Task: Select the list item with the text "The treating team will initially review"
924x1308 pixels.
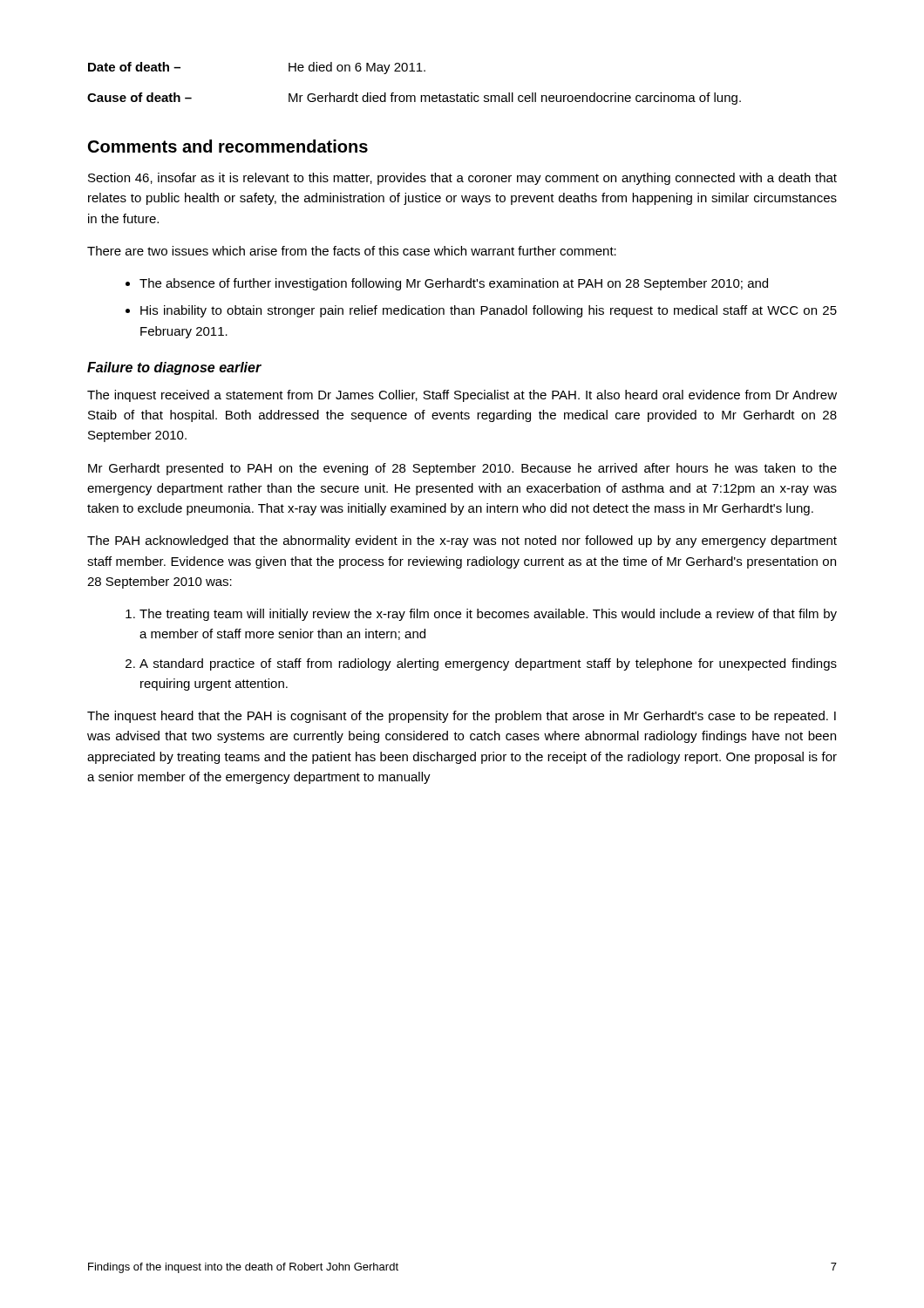Action: (488, 624)
